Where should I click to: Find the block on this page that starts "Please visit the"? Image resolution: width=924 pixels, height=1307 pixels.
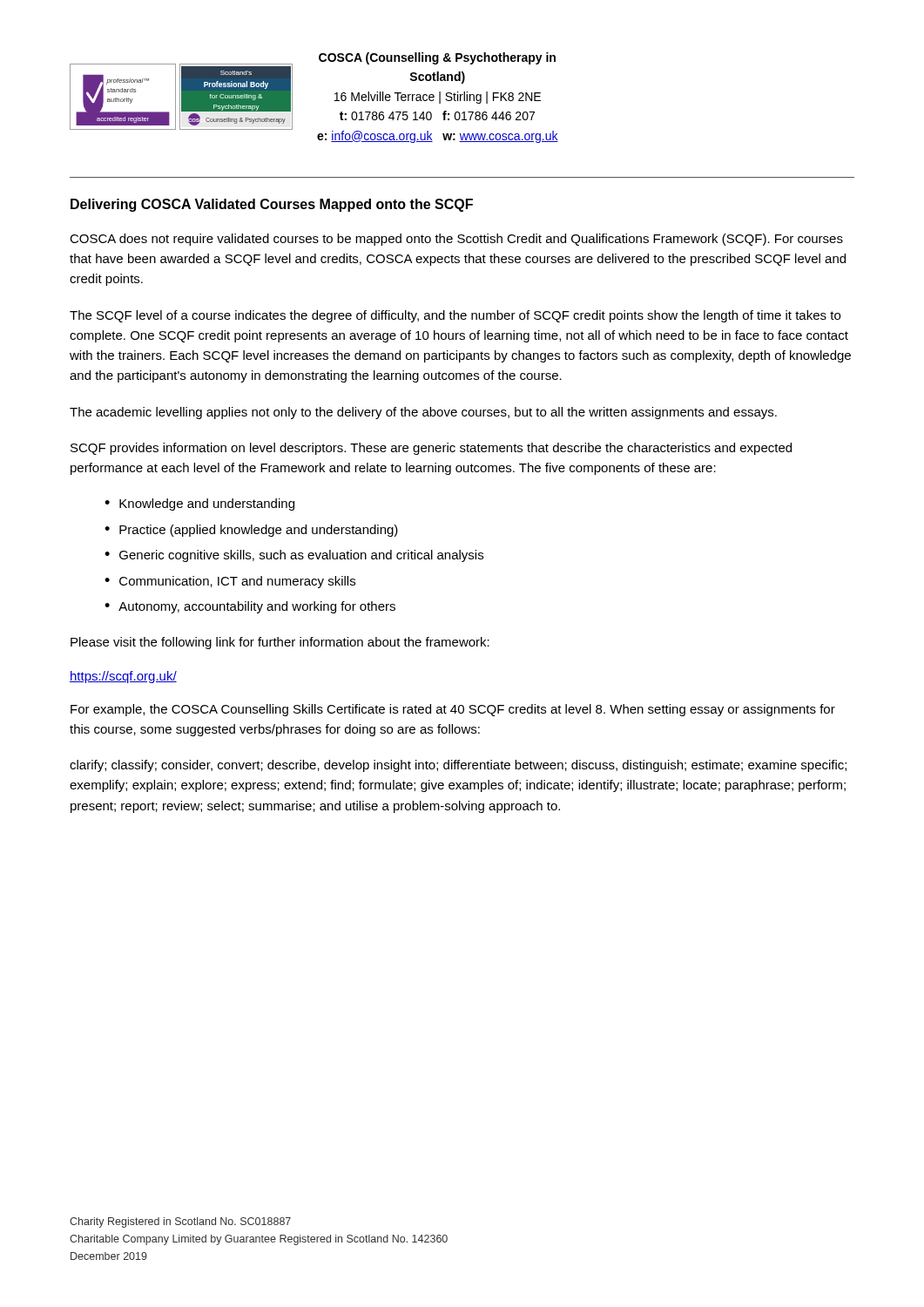coord(280,642)
